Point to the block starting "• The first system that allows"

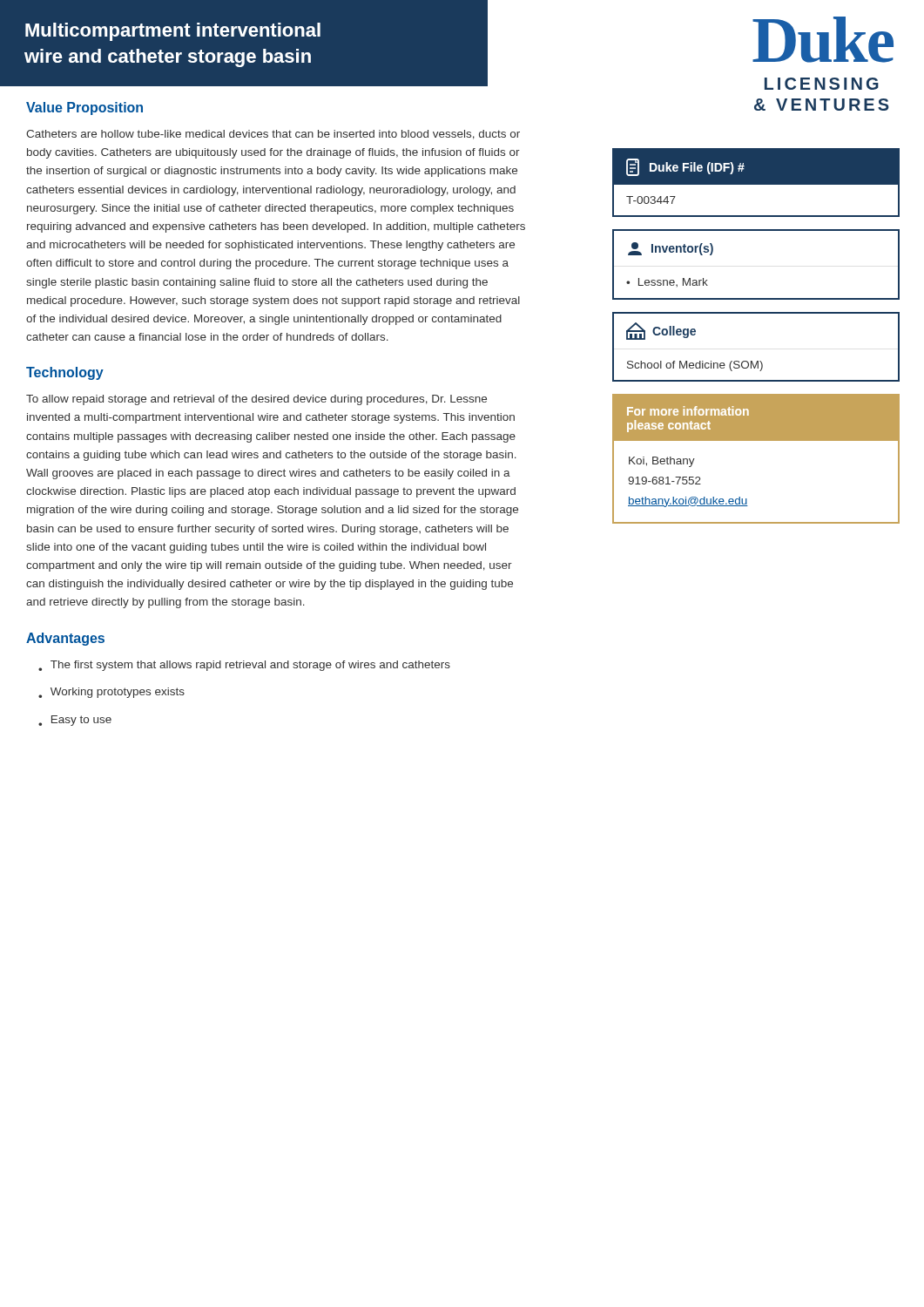coord(244,667)
